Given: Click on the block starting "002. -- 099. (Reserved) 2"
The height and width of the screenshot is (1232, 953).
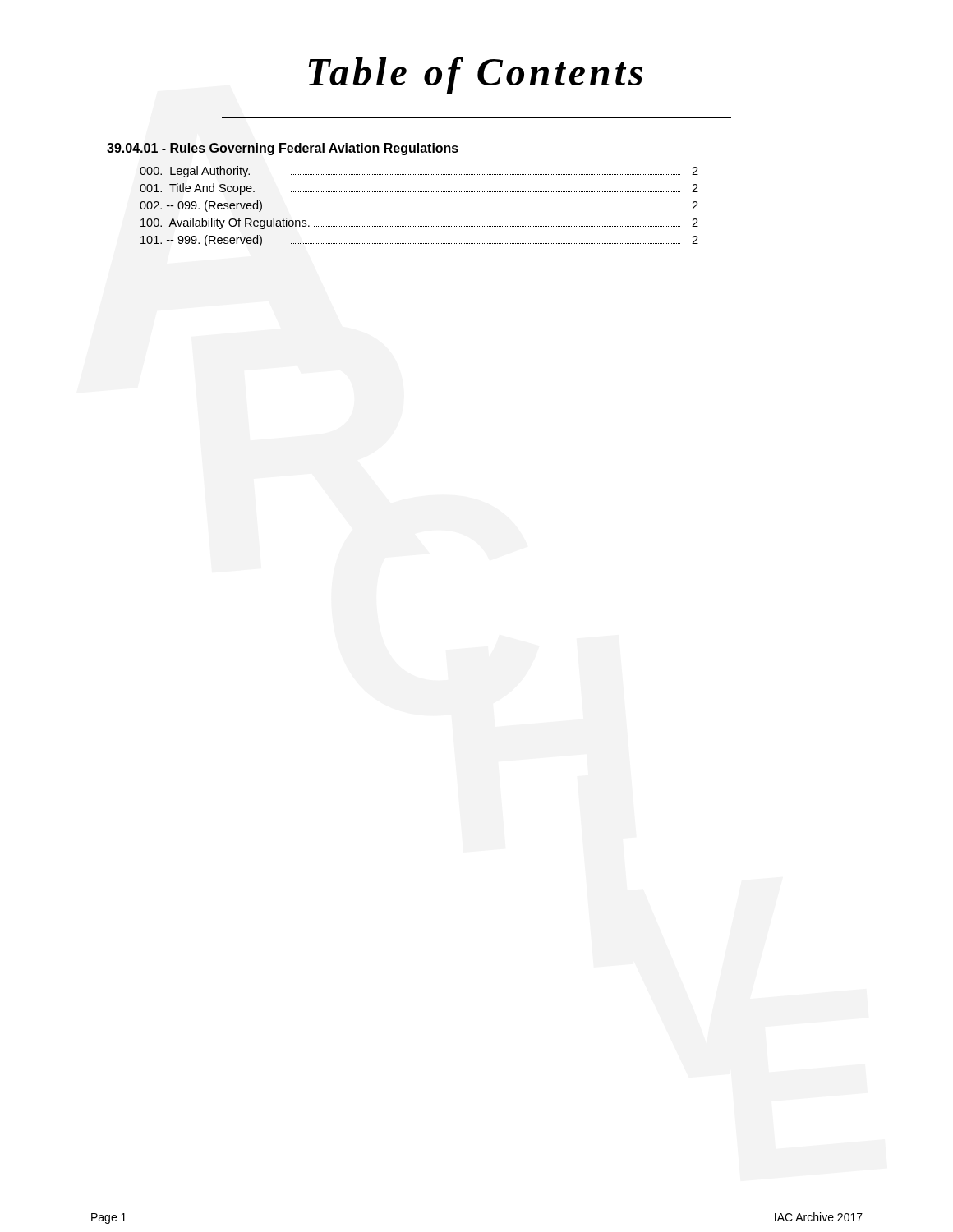Looking at the screenshot, I should point(419,205).
